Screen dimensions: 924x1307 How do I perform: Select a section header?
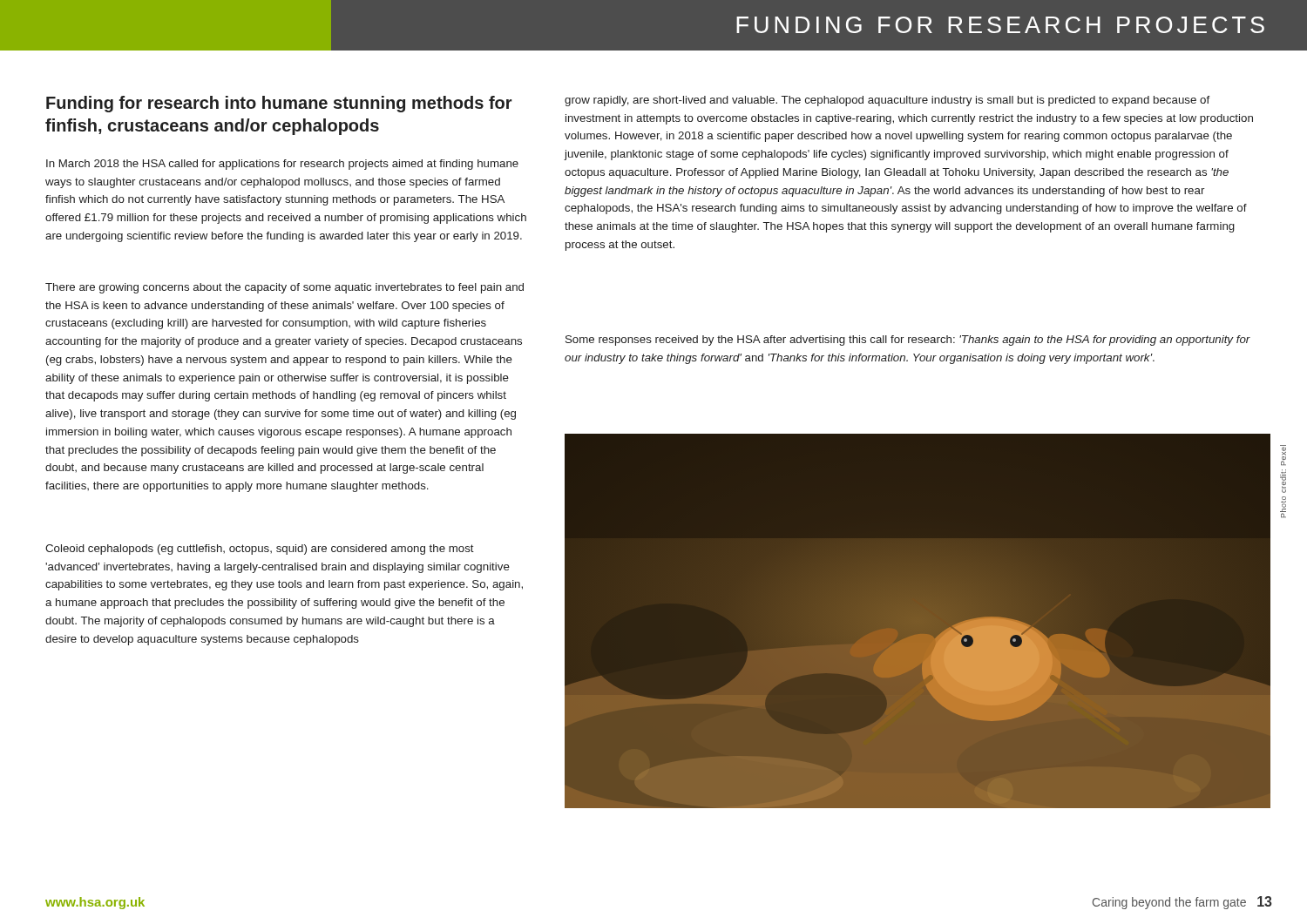(x=287, y=114)
